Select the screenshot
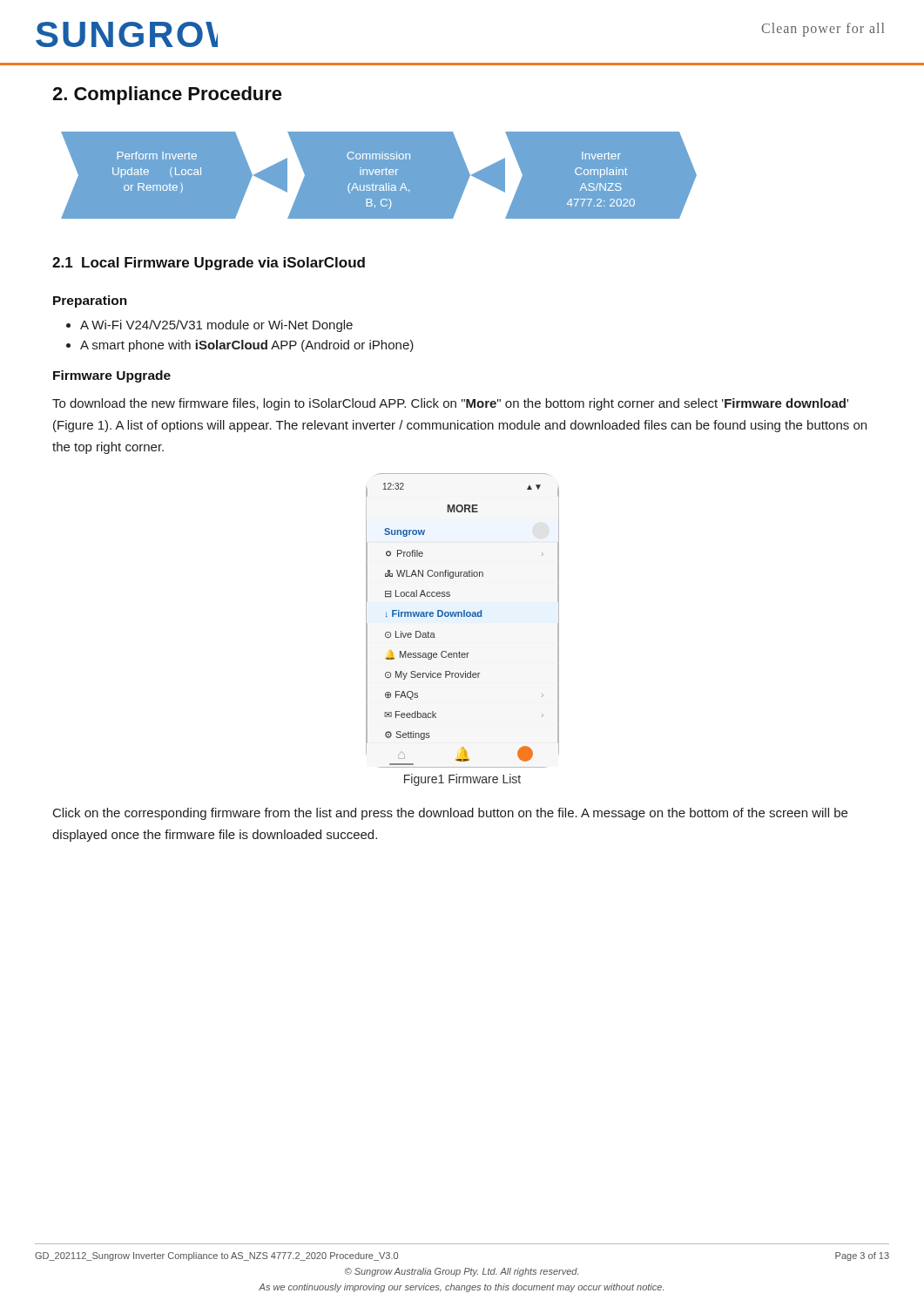This screenshot has width=924, height=1307. tap(462, 620)
